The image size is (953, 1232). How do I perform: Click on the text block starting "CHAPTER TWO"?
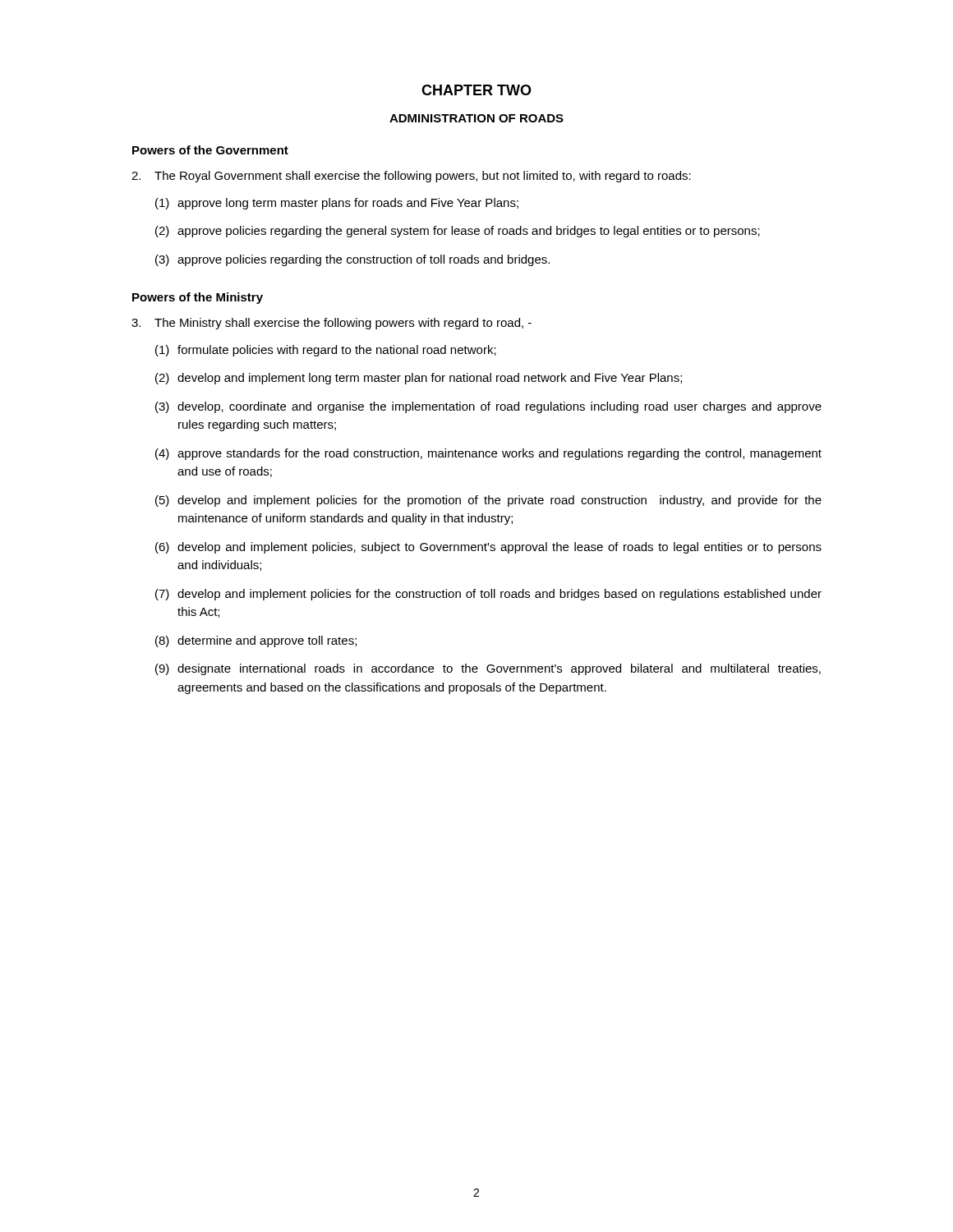476,90
